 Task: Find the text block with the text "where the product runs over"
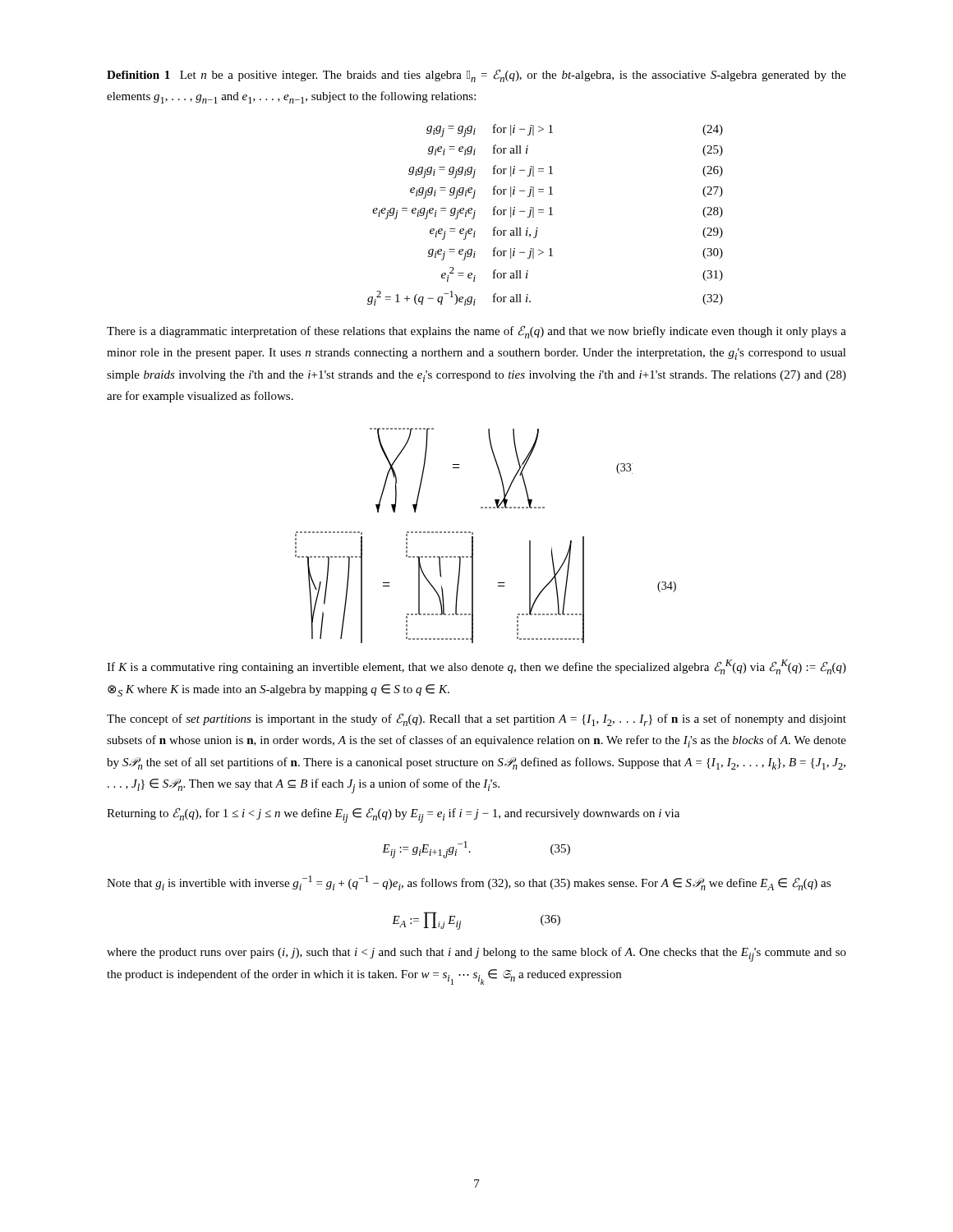(476, 966)
